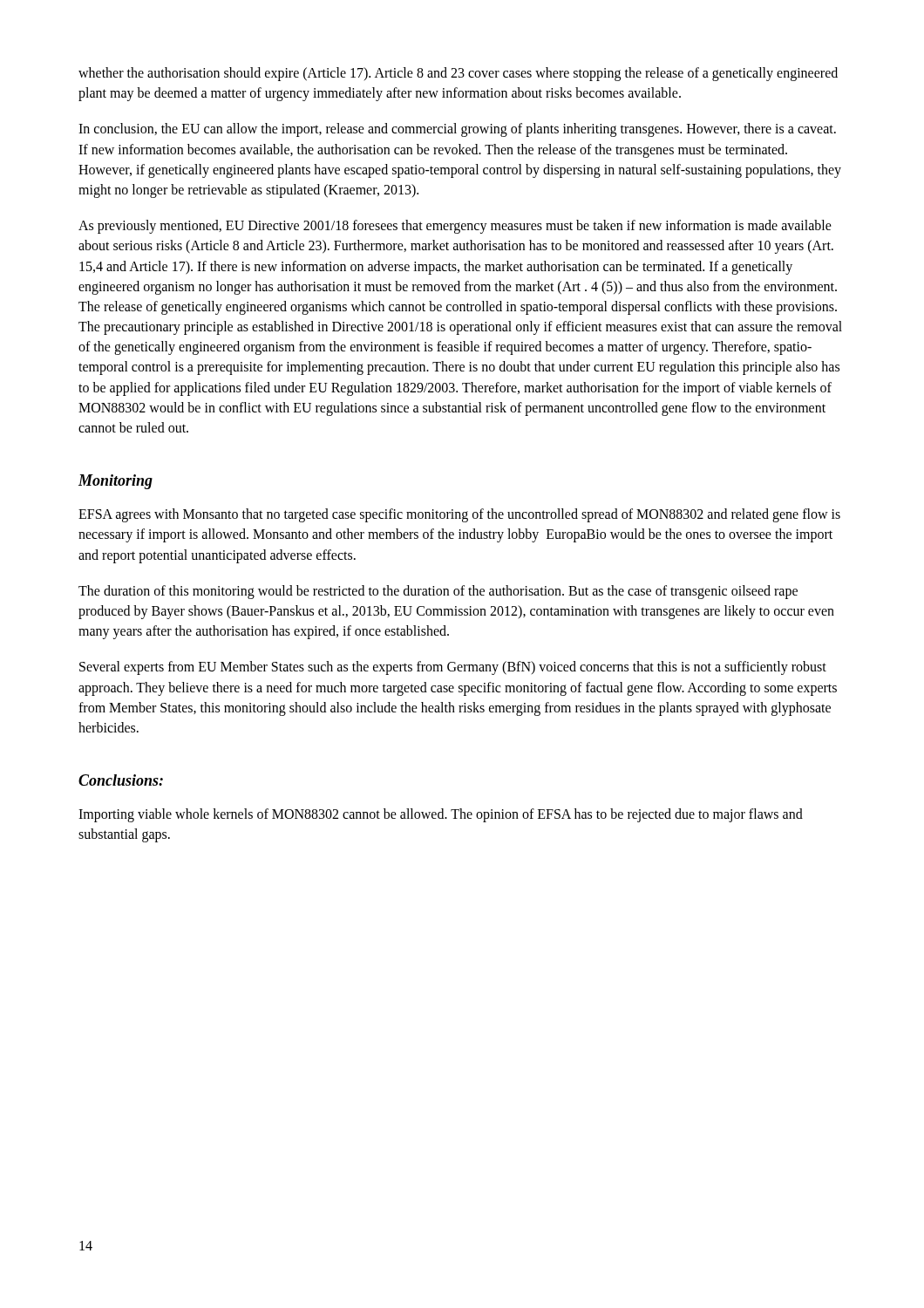924x1308 pixels.
Task: Click on the text block starting "Several experts from EU Member"
Action: pos(458,697)
